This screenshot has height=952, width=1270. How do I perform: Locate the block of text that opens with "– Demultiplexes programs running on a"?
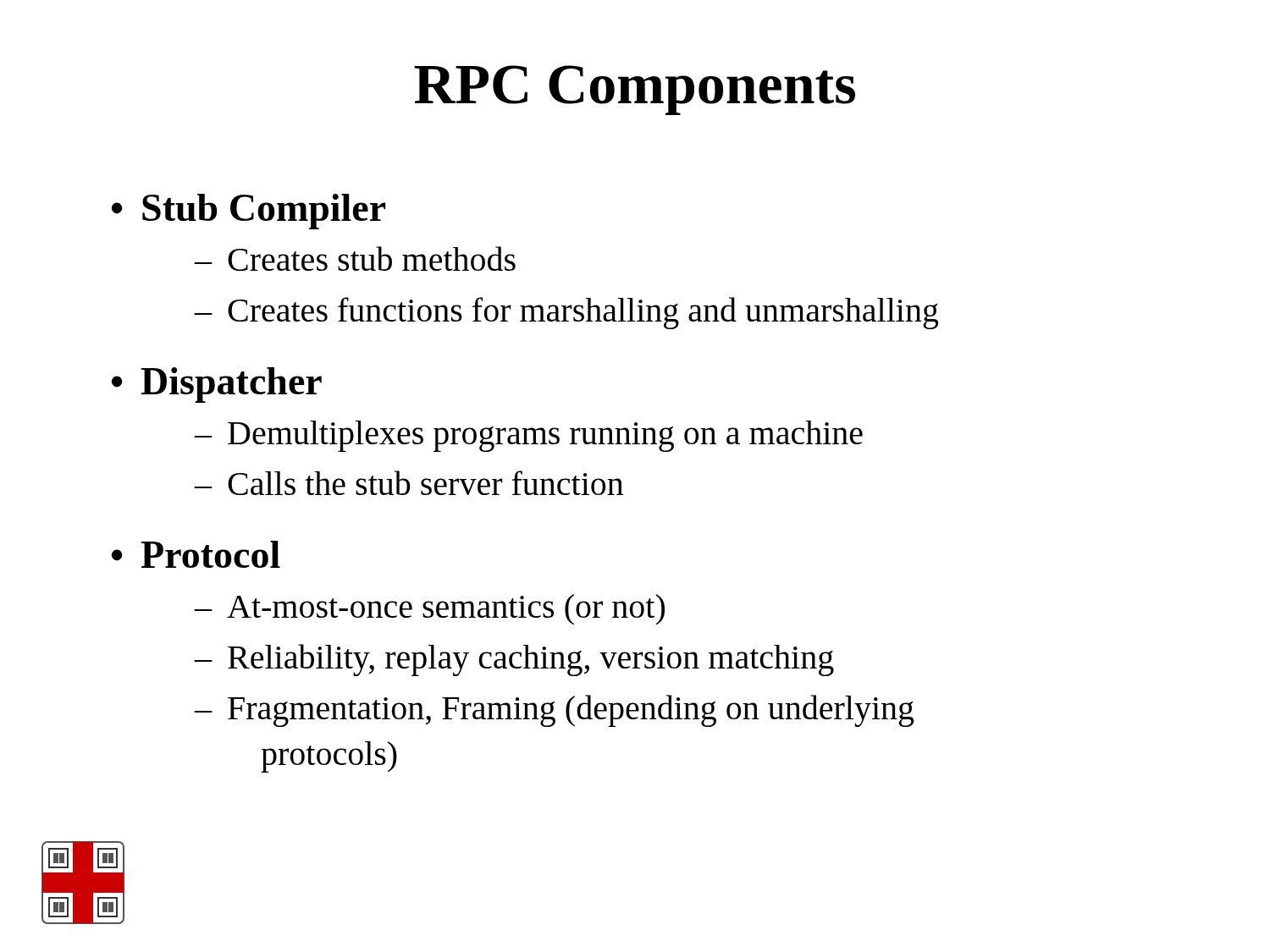coord(529,433)
